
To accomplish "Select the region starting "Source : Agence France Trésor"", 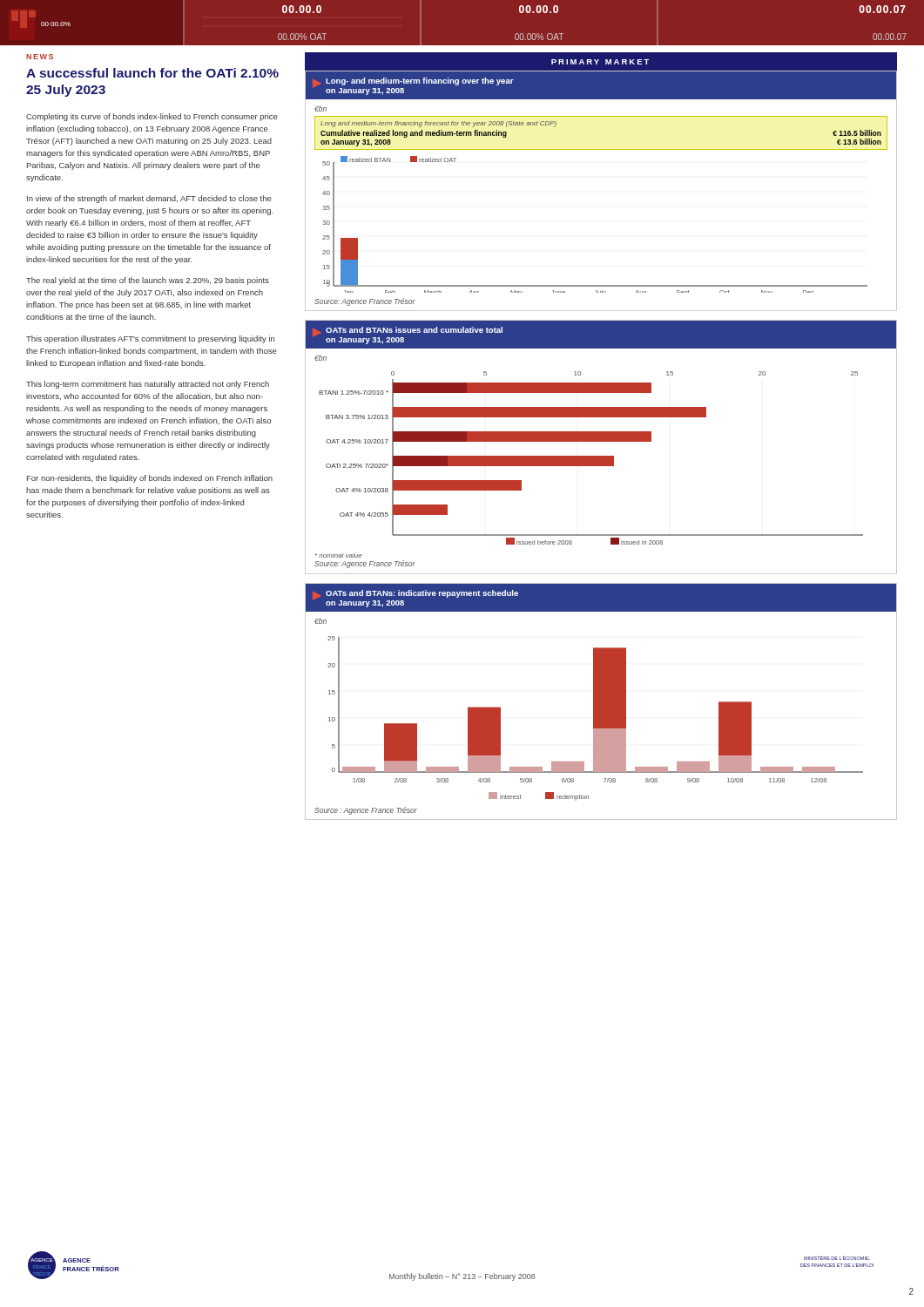I will click(x=366, y=810).
